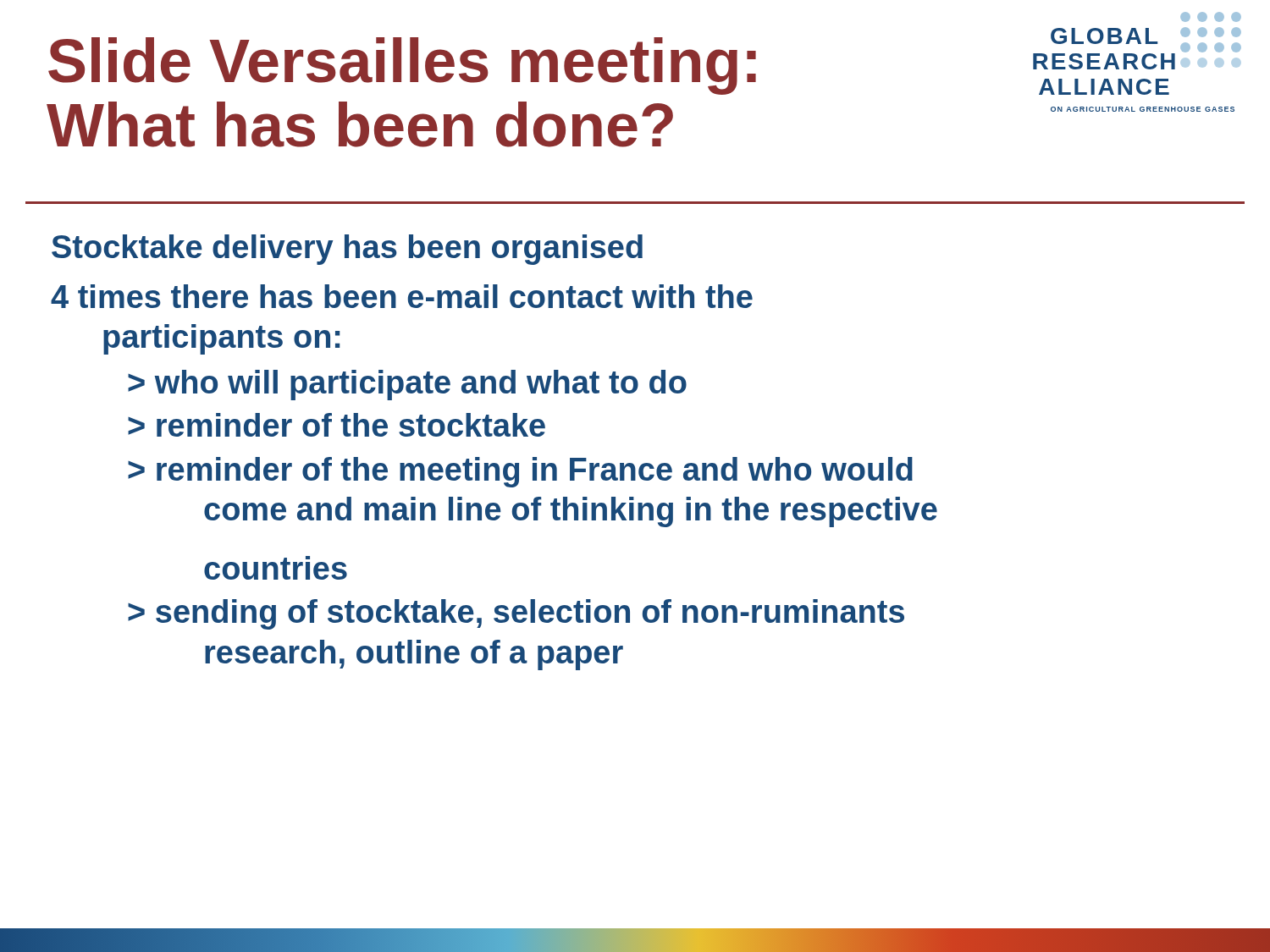Select the section header
1270x952 pixels.
click(x=348, y=247)
